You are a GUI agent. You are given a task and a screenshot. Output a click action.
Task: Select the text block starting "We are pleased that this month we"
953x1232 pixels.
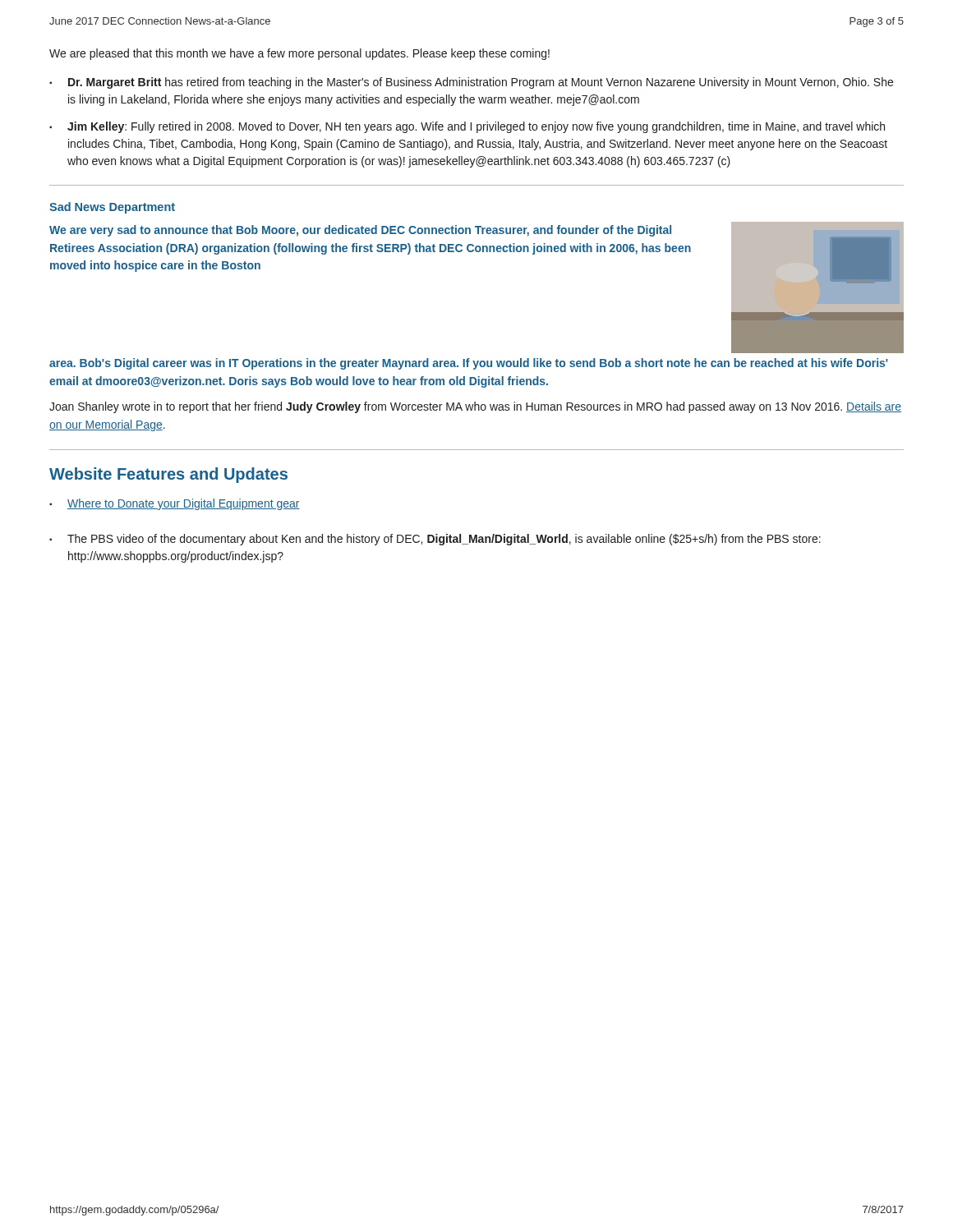point(300,53)
